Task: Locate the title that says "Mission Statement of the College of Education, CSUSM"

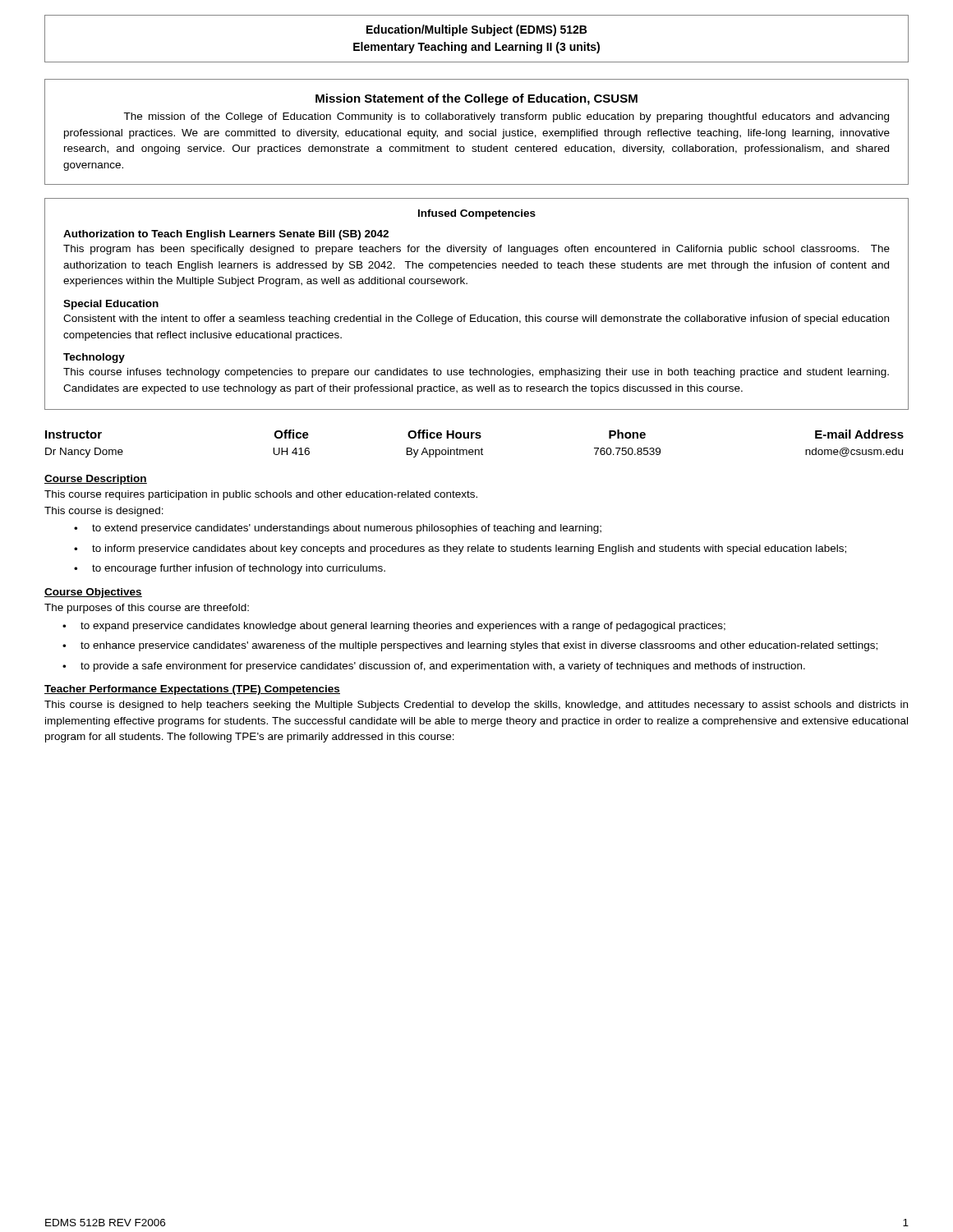Action: click(x=476, y=98)
